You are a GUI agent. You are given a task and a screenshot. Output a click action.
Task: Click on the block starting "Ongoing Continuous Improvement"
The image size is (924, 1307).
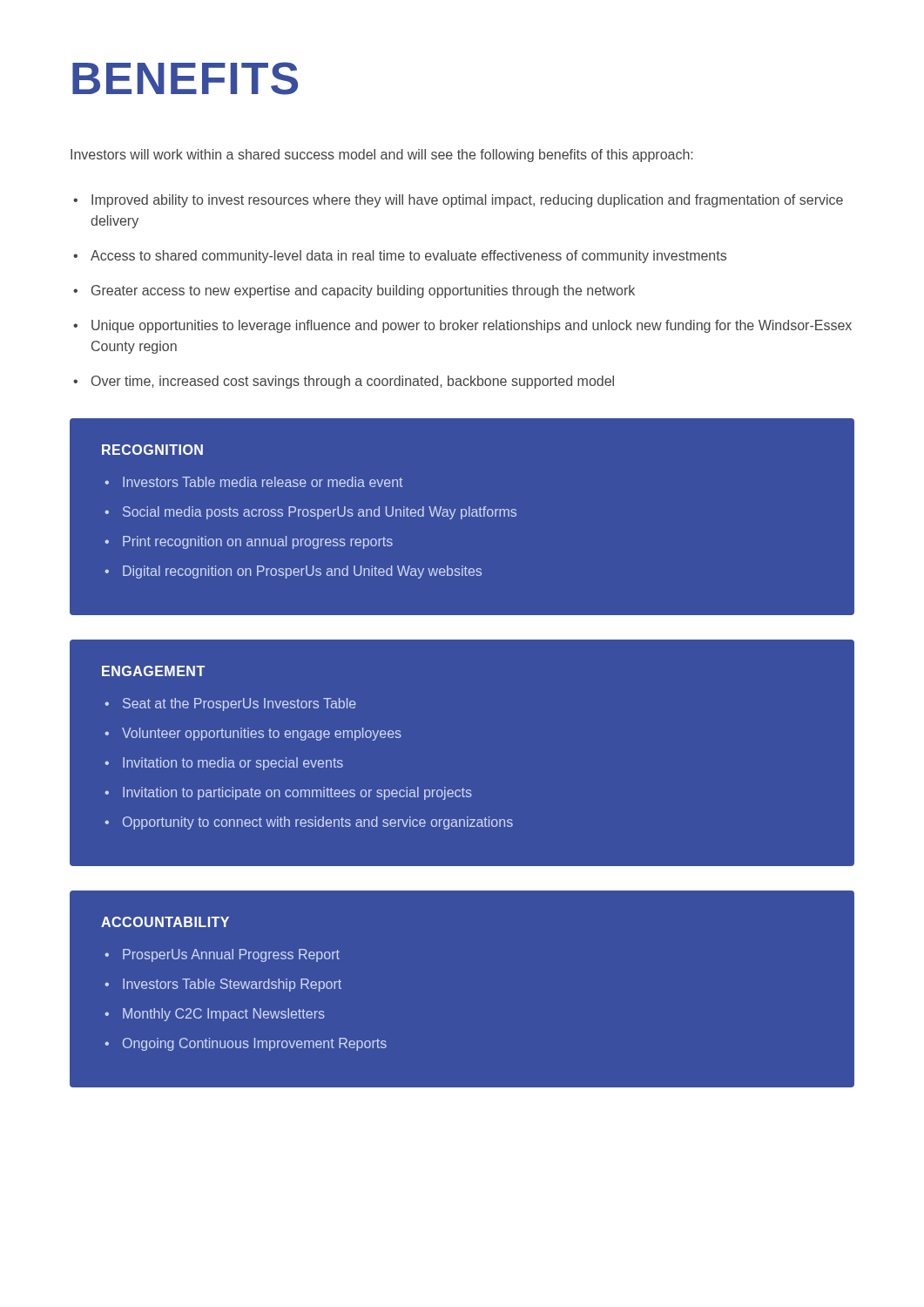click(x=246, y=1044)
